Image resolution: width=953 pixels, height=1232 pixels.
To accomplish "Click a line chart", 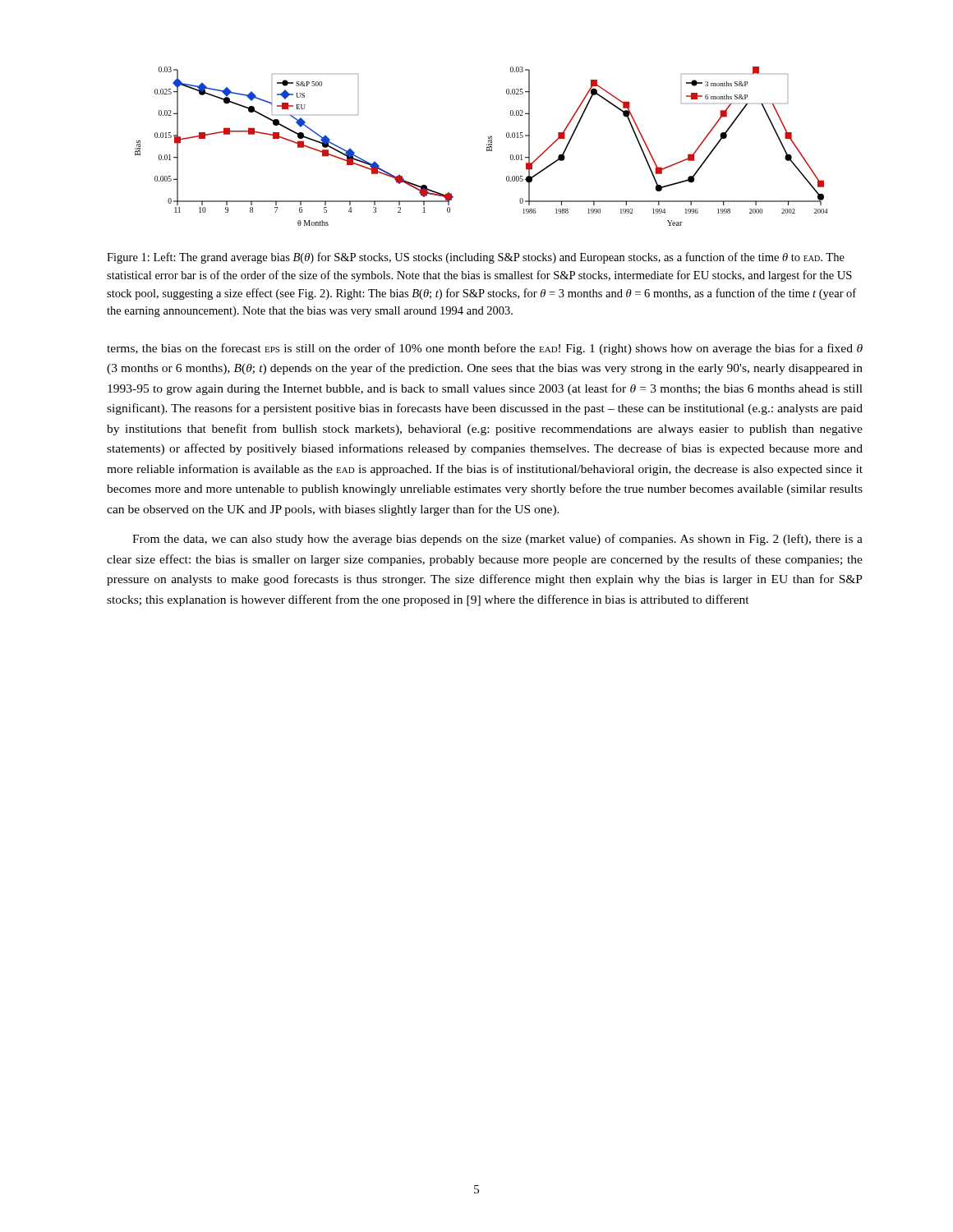I will point(485,142).
